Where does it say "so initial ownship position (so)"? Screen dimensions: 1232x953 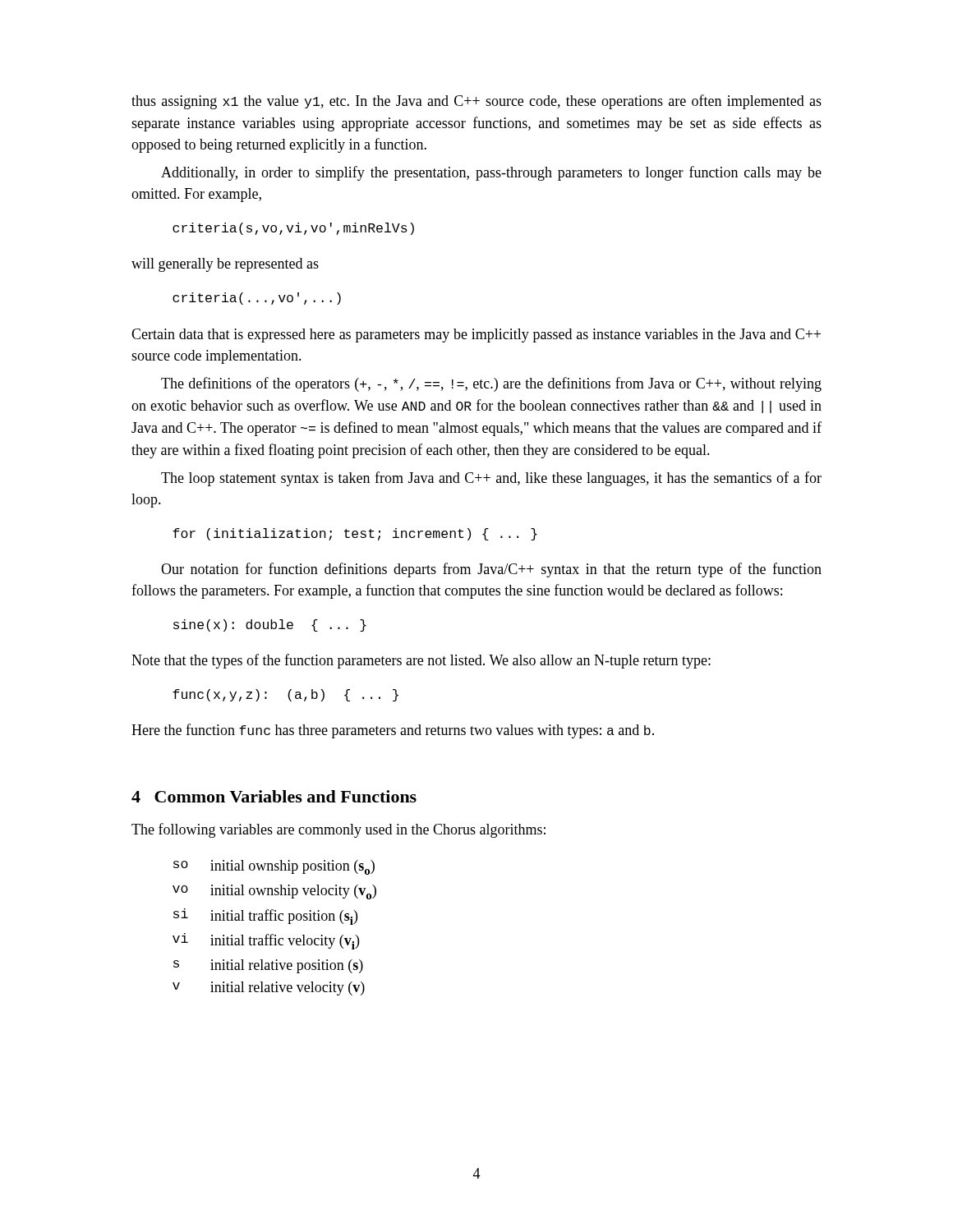pyautogui.click(x=274, y=867)
